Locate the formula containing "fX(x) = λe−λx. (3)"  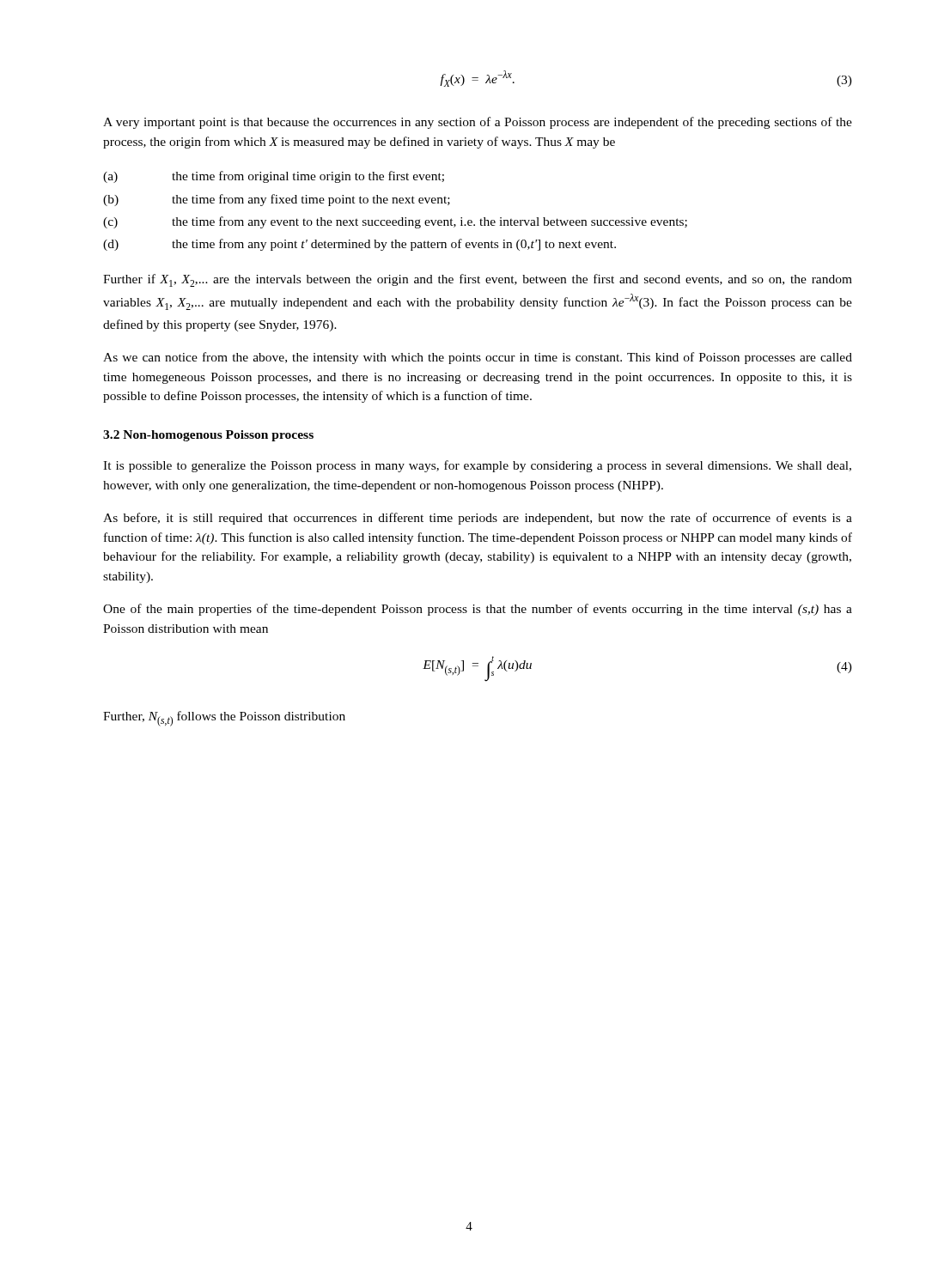click(478, 80)
